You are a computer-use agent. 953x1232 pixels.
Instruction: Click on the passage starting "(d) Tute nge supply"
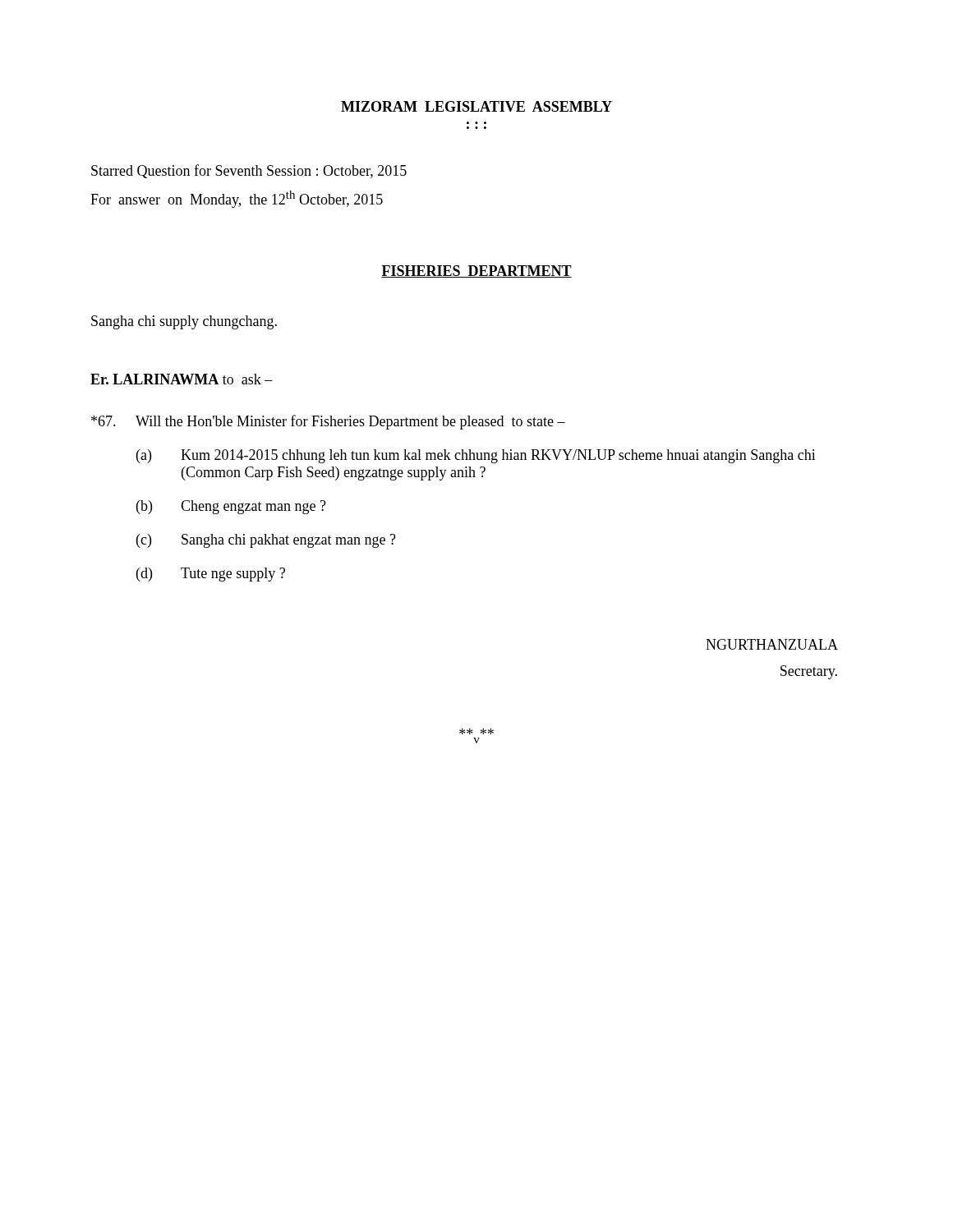(x=211, y=573)
